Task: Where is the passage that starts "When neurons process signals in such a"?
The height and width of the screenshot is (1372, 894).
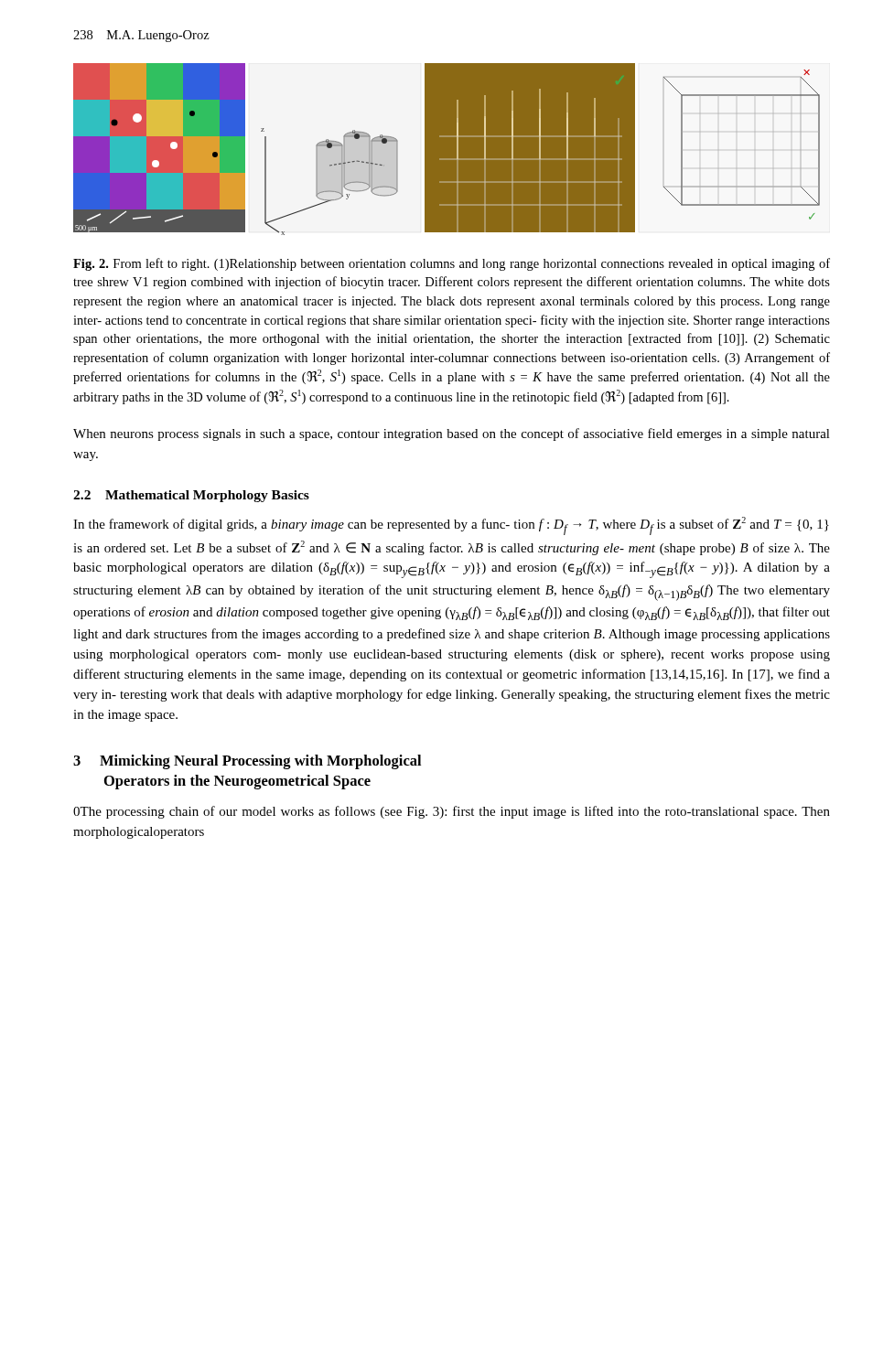Action: pos(452,444)
